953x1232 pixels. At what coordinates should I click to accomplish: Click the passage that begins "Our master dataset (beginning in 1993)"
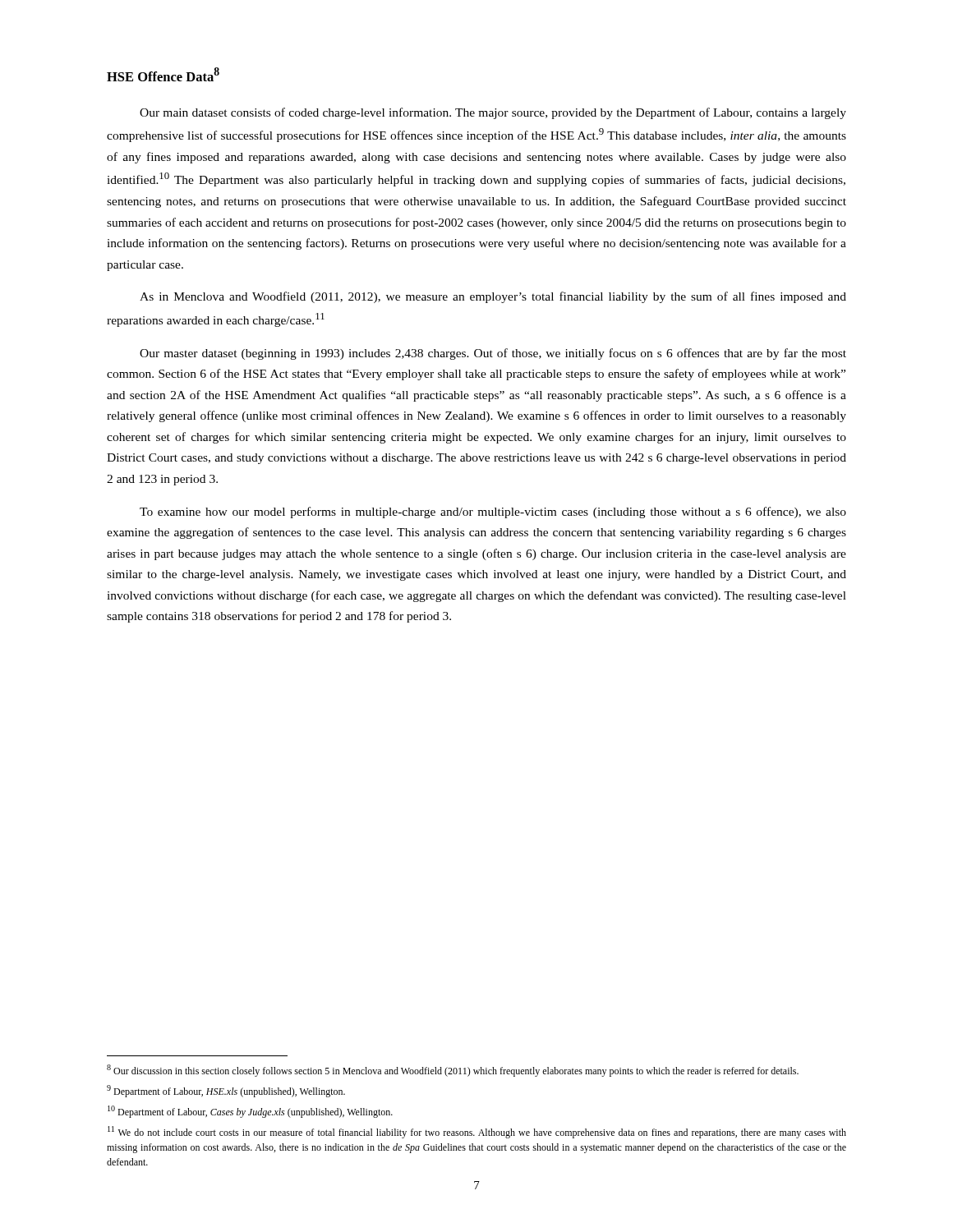pos(476,415)
